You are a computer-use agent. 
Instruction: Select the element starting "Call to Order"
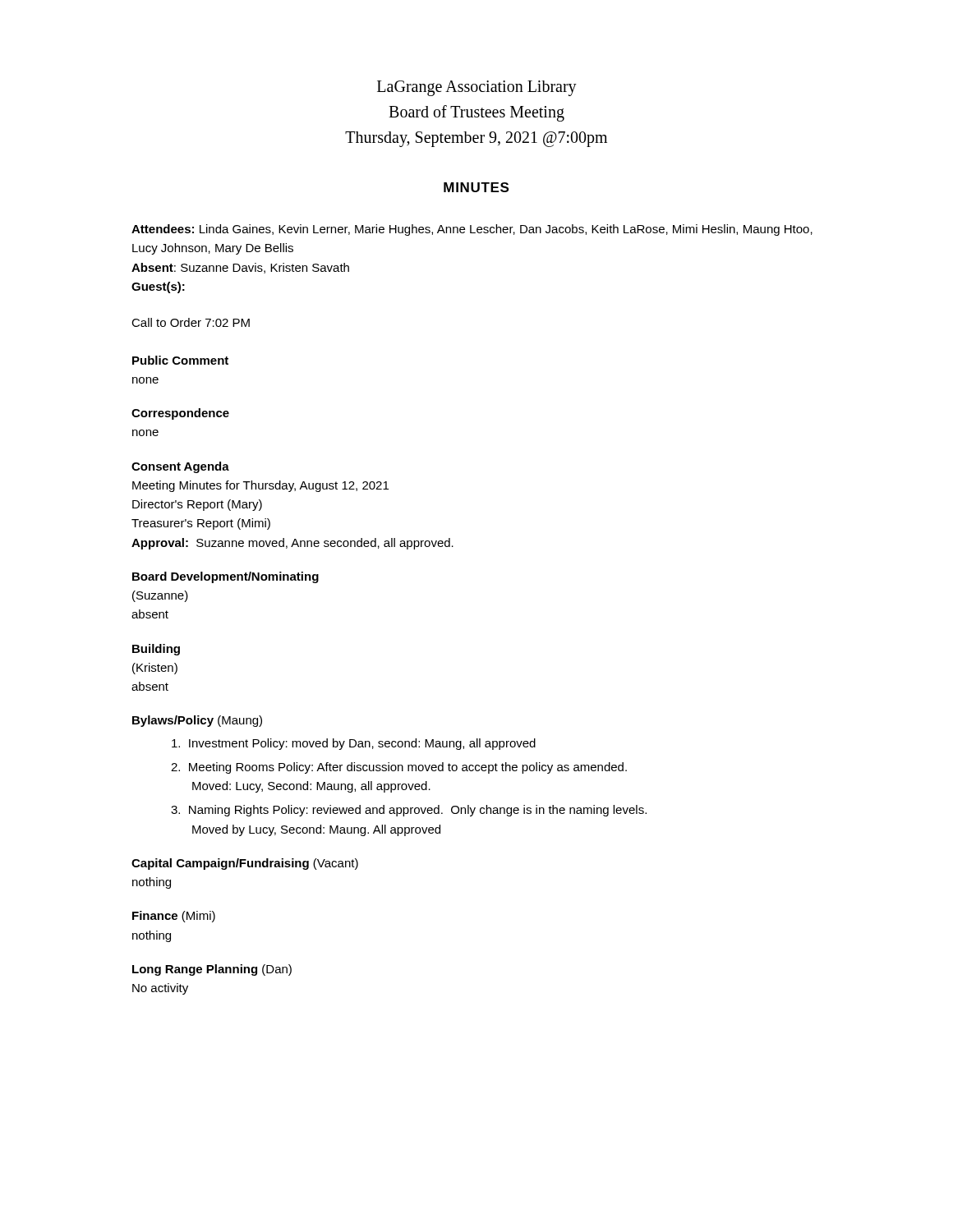click(191, 322)
